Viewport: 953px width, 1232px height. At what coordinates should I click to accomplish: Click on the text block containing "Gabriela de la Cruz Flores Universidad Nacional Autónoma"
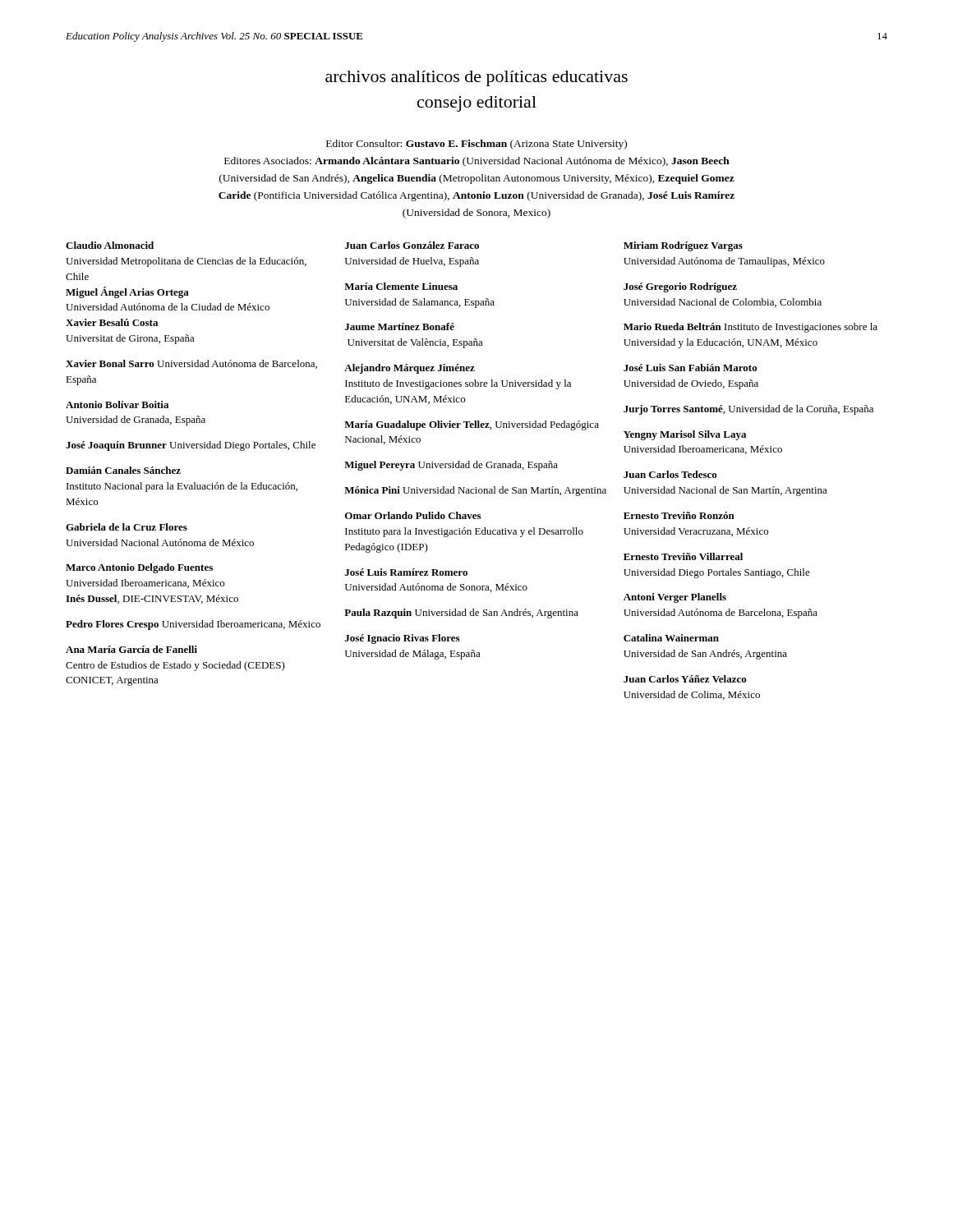pos(160,534)
